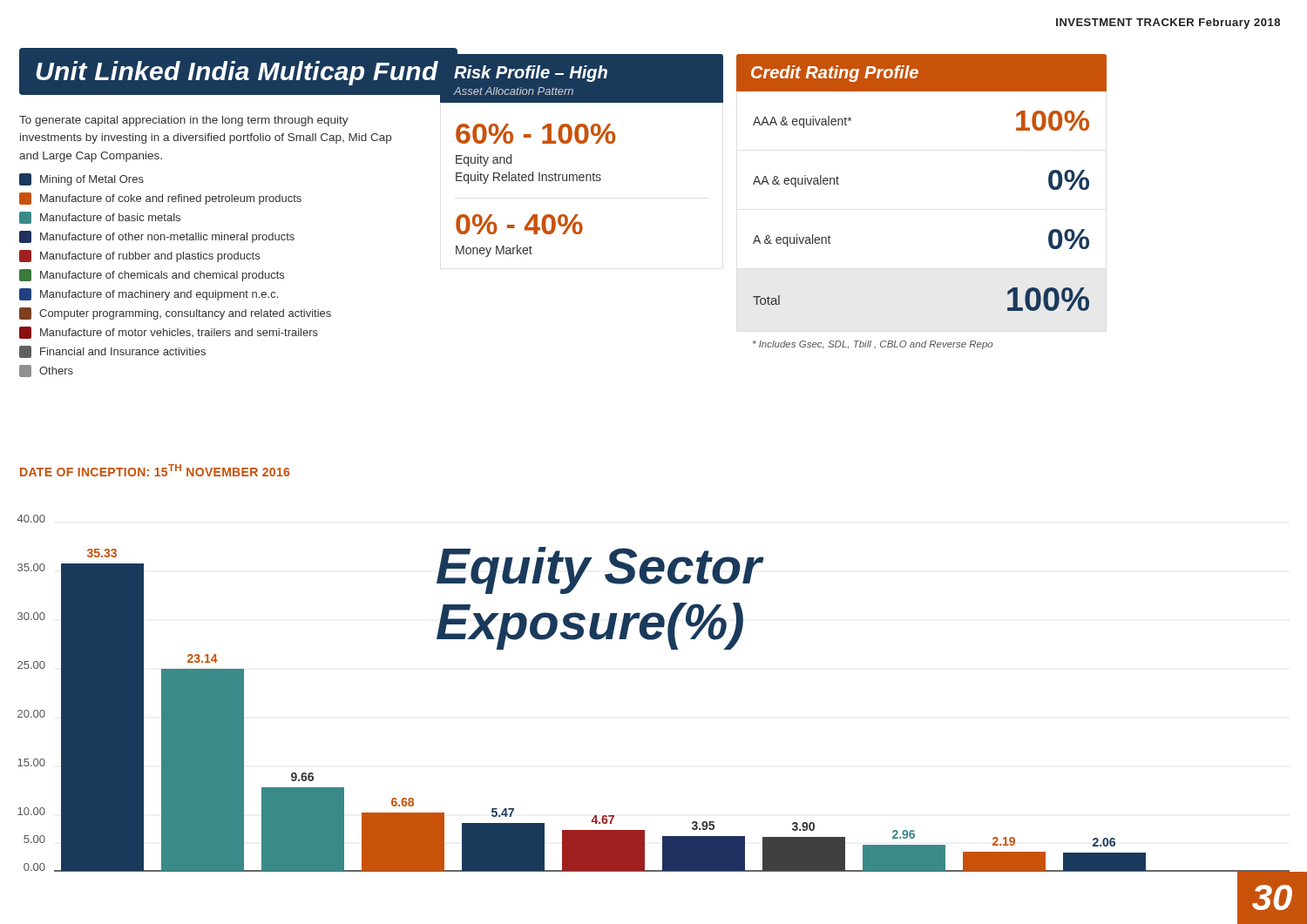
Task: Find the list item that says "Manufacture of machinery and"
Action: pyautogui.click(x=149, y=294)
